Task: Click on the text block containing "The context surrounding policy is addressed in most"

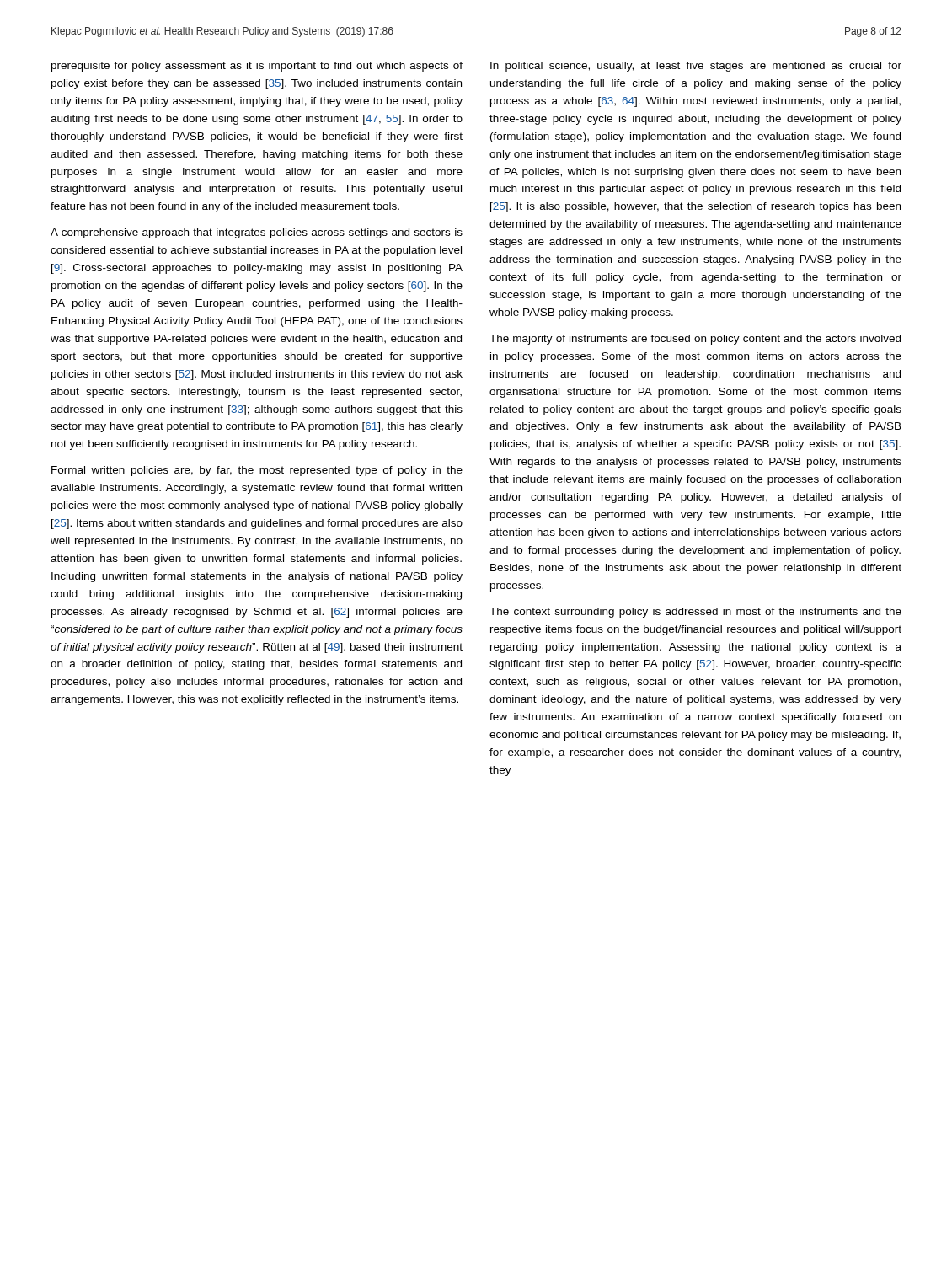Action: [695, 691]
